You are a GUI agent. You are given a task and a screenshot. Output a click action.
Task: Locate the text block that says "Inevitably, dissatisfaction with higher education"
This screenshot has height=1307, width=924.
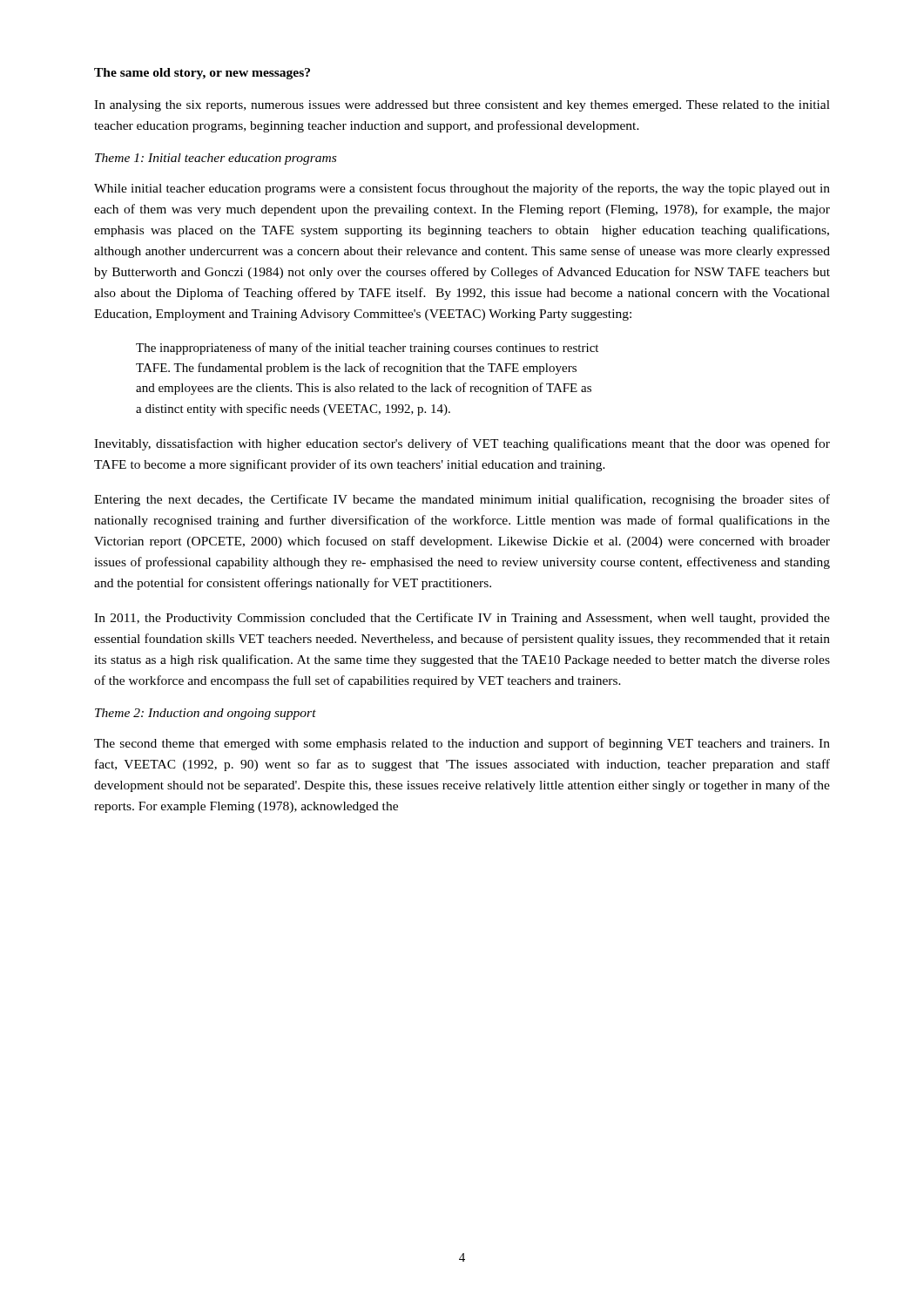[x=462, y=453]
